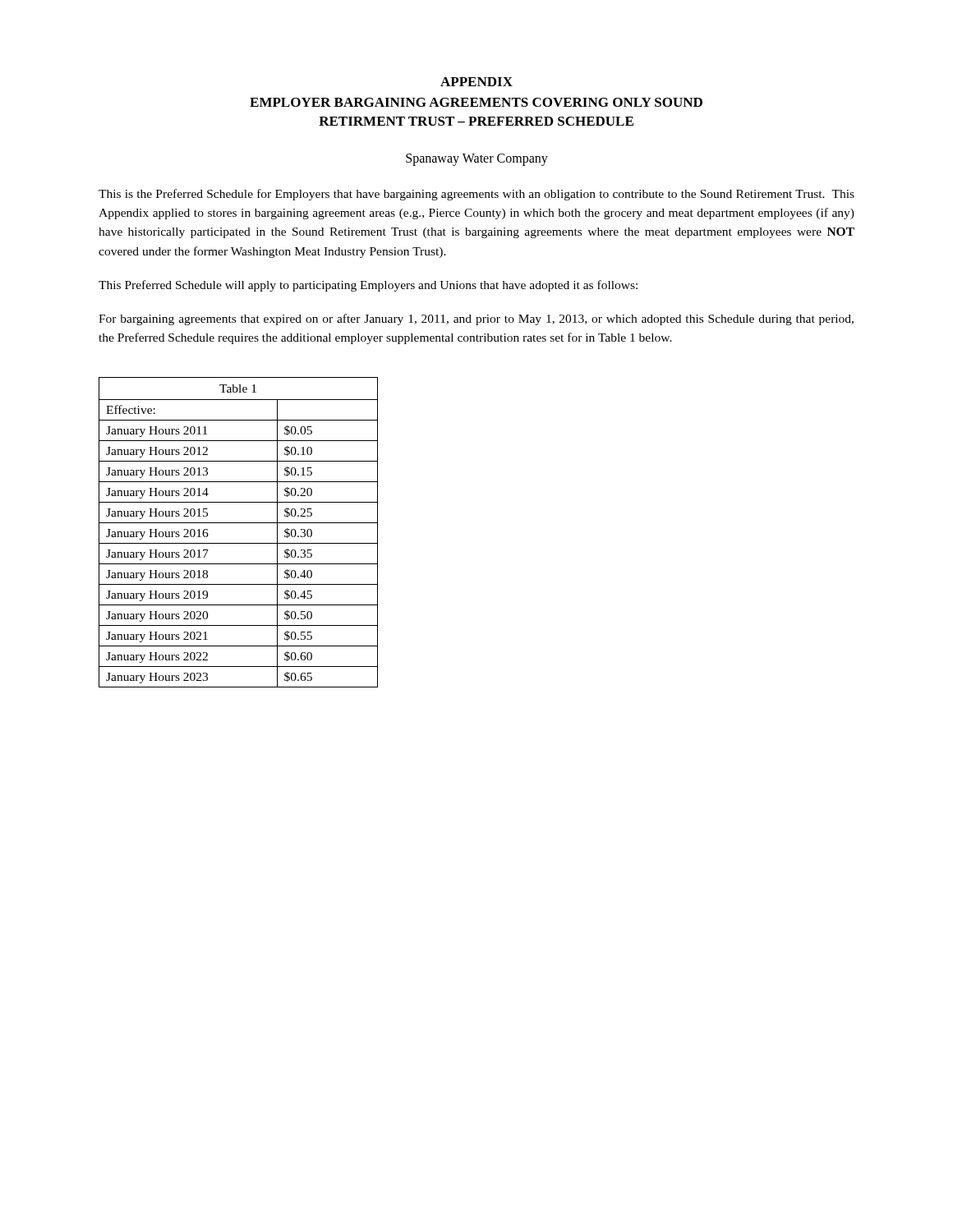Click on the text containing "Spanaway Water Company"
Viewport: 953px width, 1232px height.
click(x=476, y=158)
